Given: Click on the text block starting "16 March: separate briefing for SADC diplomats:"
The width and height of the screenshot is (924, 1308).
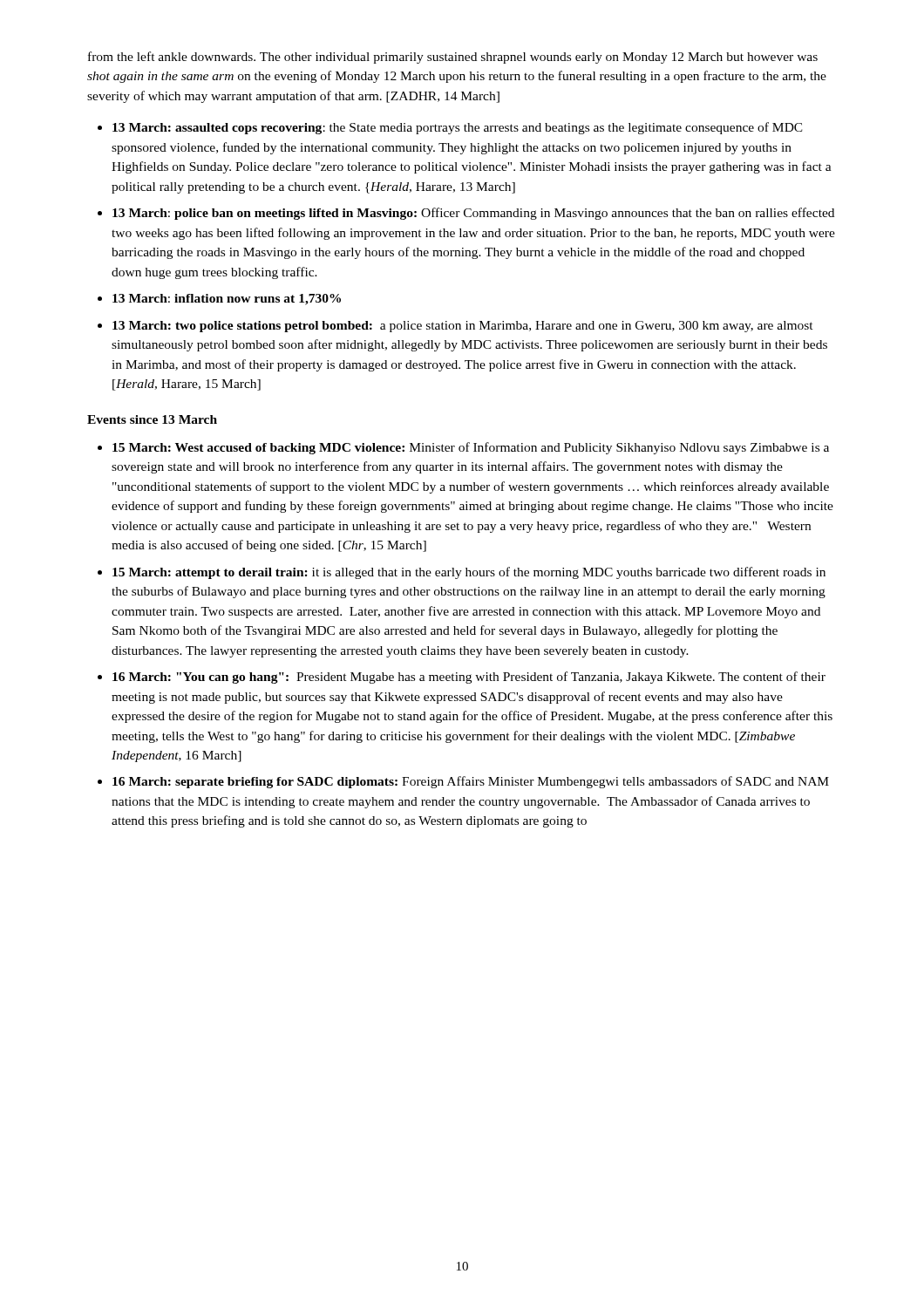Looking at the screenshot, I should pyautogui.click(x=470, y=801).
